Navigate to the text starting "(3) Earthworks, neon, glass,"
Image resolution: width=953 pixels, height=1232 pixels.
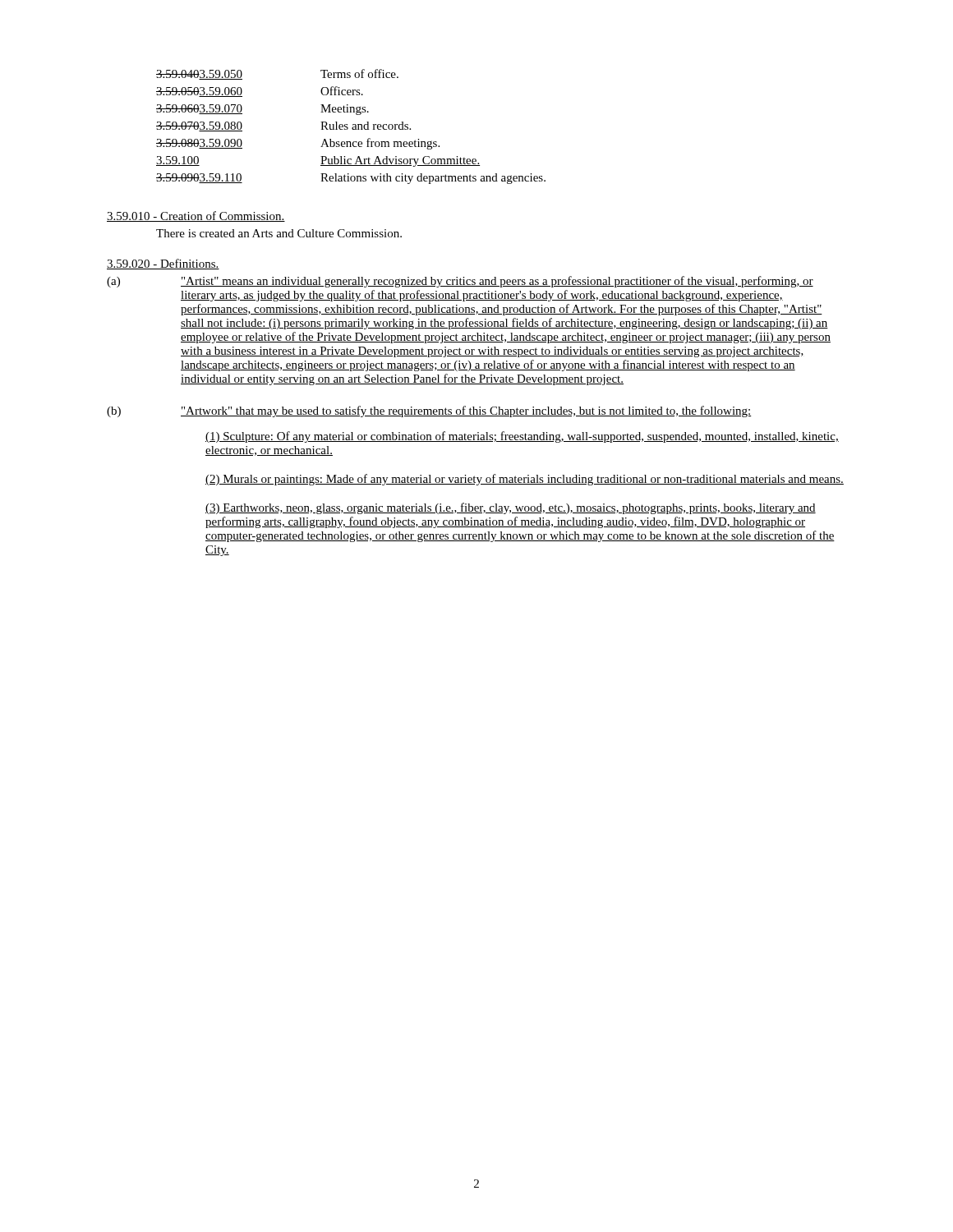tap(520, 529)
